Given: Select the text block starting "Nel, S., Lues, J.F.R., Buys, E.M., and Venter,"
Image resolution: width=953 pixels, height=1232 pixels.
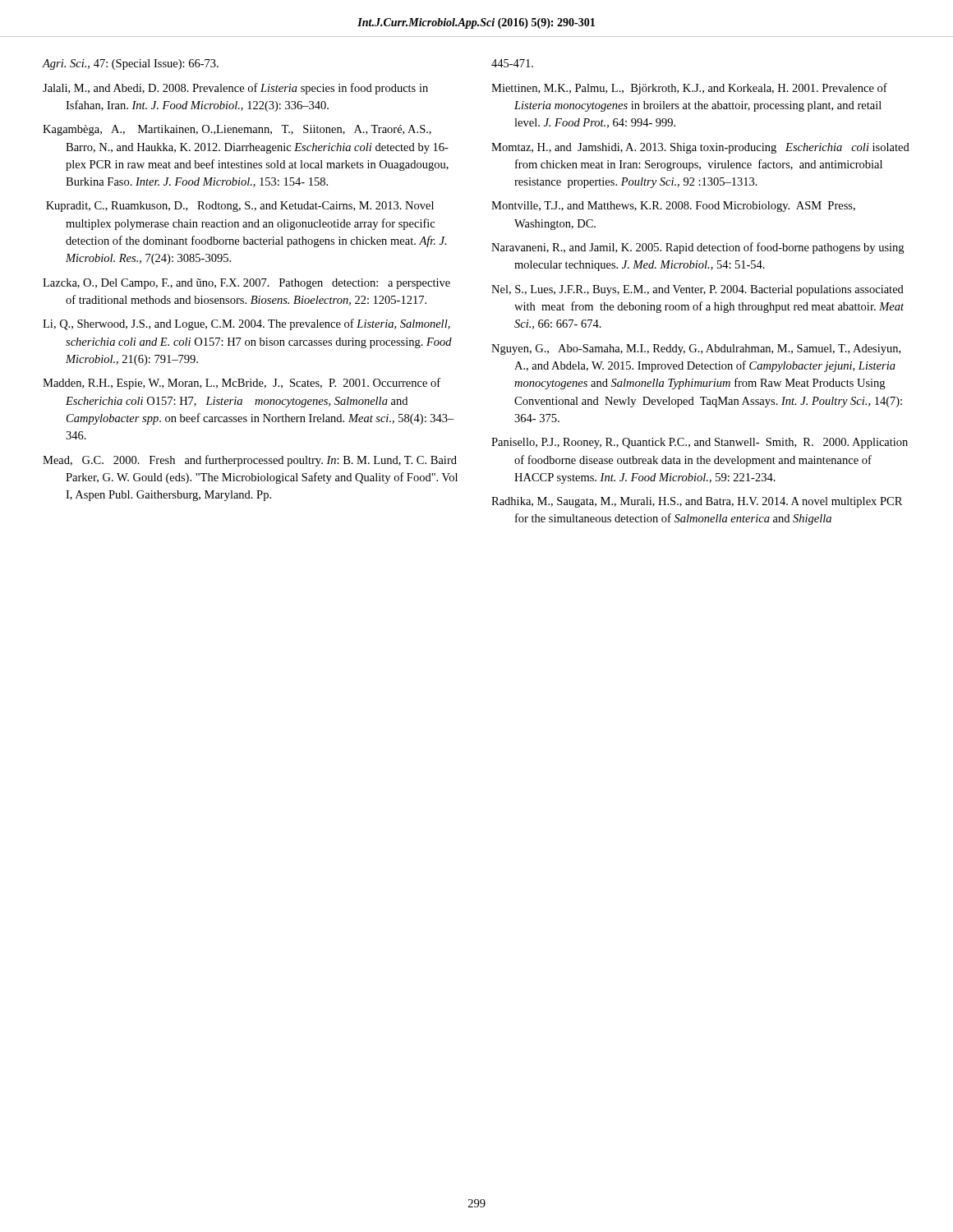Looking at the screenshot, I should (699, 306).
